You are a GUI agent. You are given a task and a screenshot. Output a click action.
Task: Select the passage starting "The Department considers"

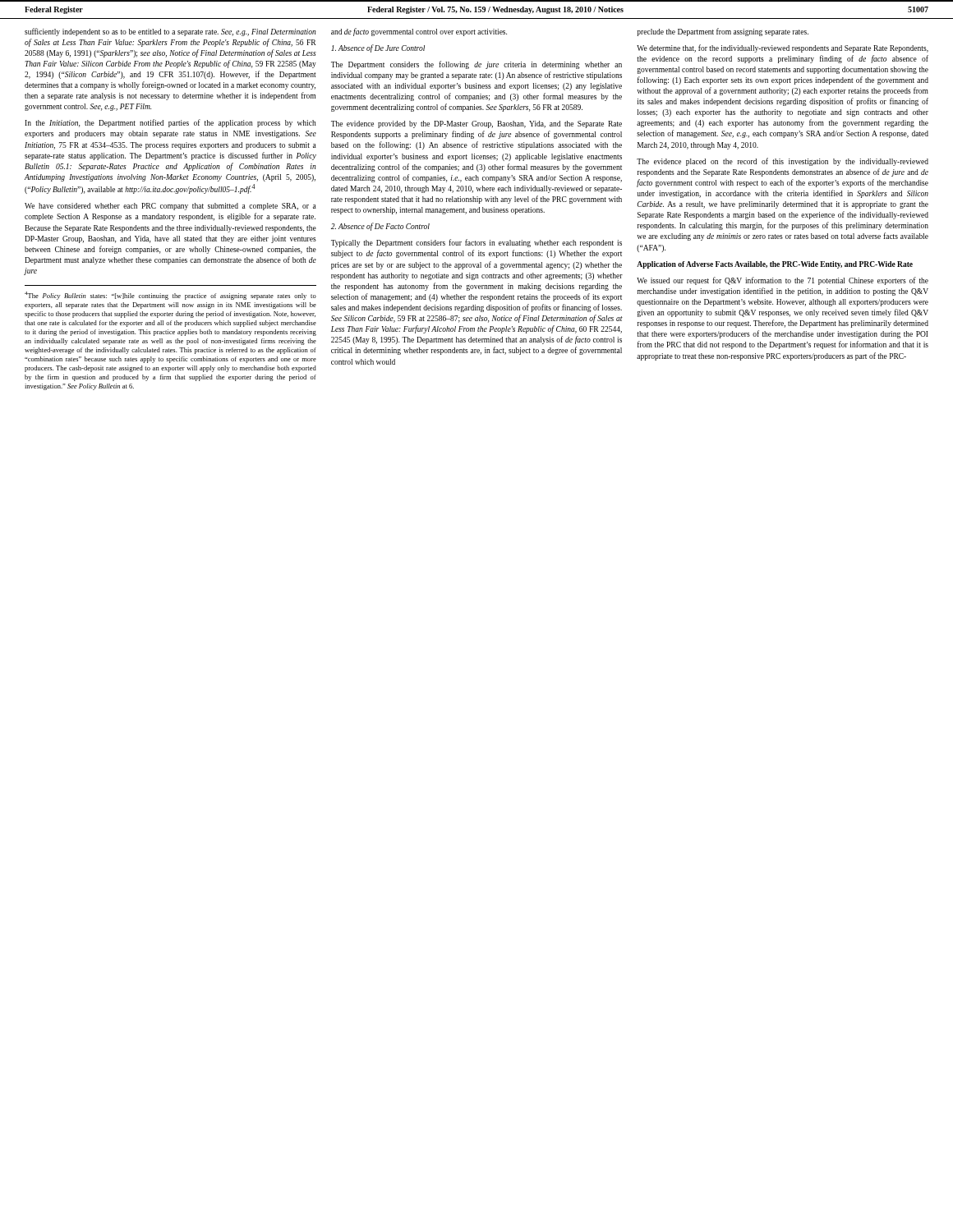(476, 87)
